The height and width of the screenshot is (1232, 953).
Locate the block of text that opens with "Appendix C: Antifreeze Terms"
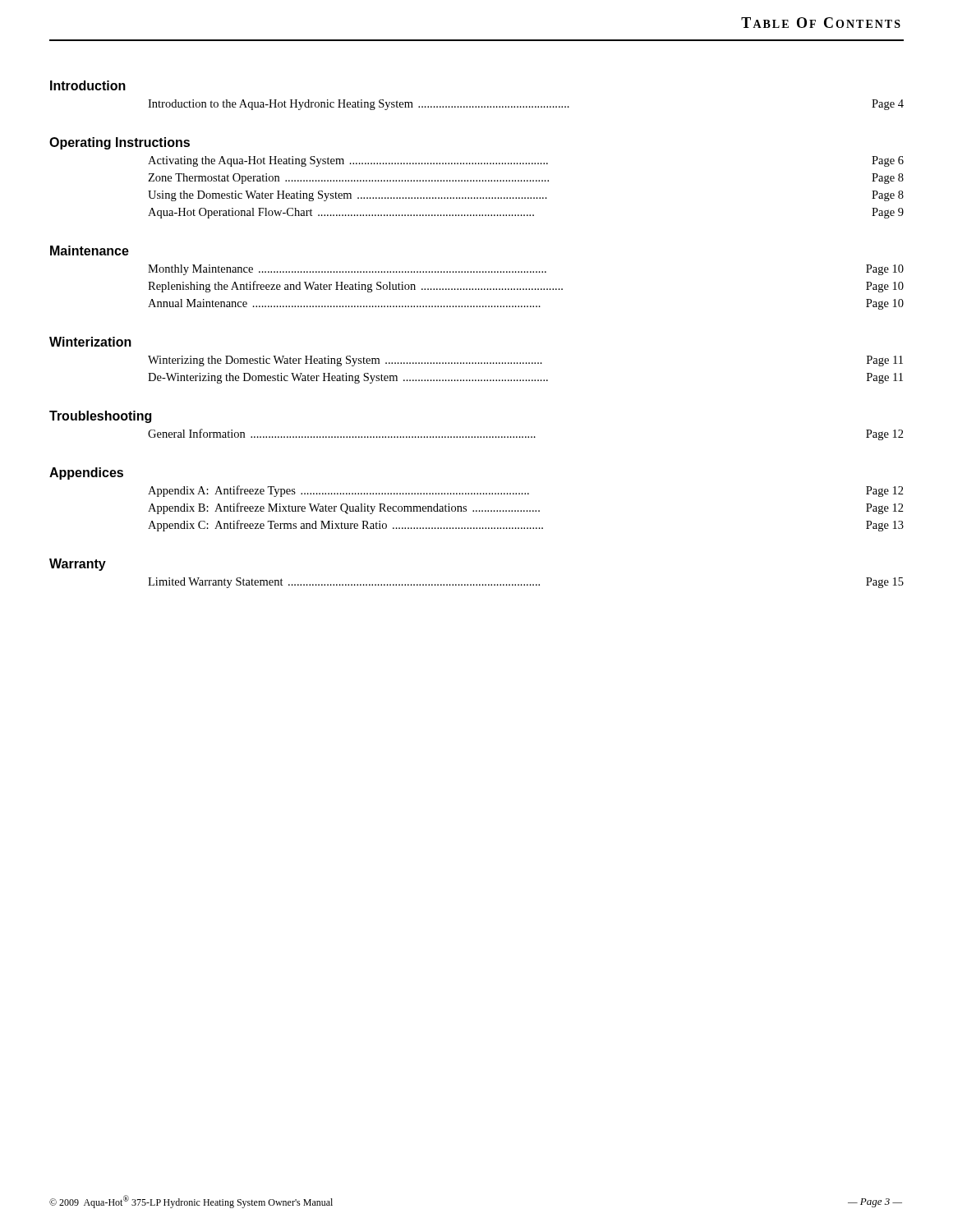pyautogui.click(x=526, y=525)
